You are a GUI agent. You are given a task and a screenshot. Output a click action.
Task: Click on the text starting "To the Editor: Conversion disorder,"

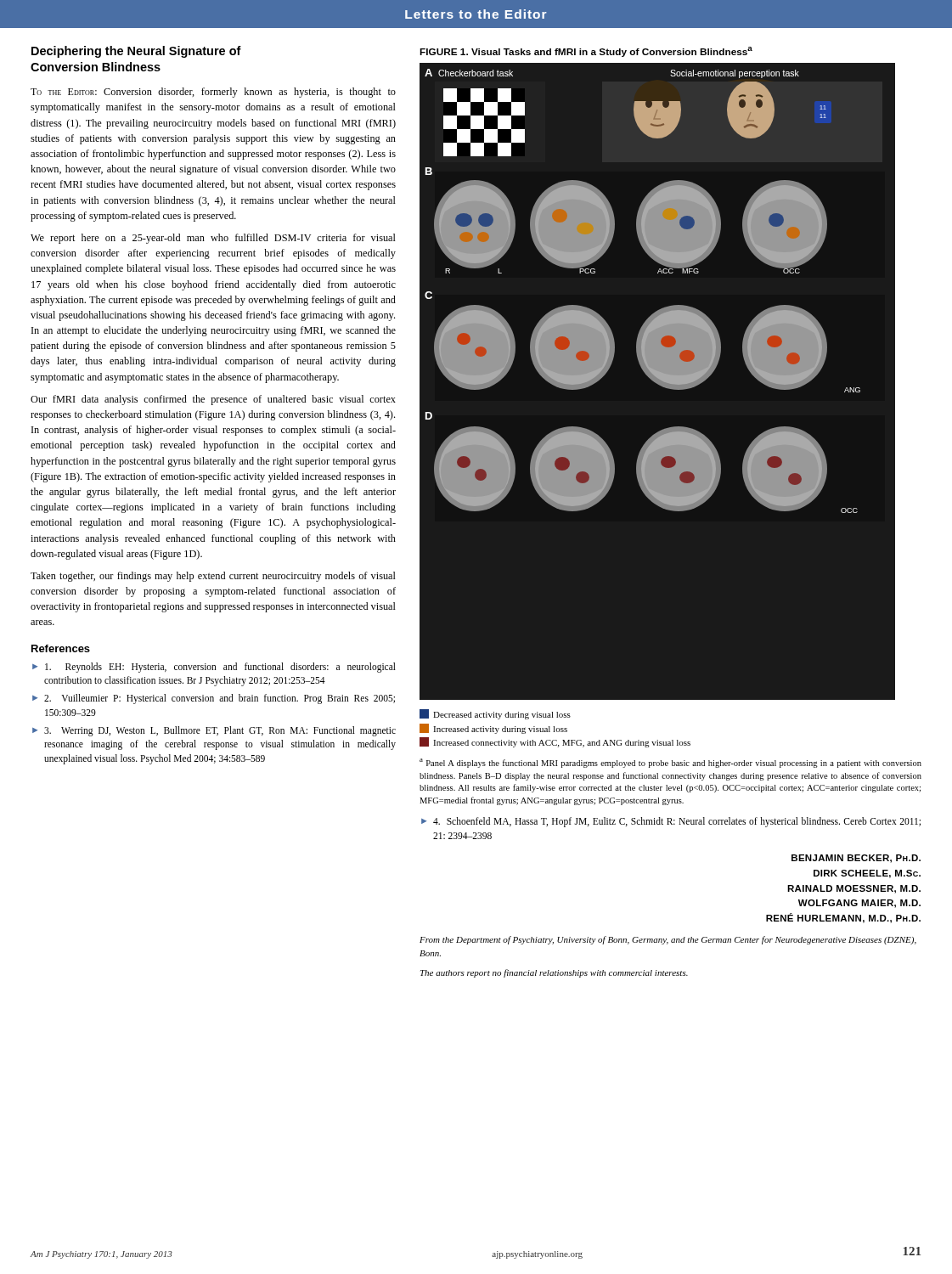pyautogui.click(x=213, y=153)
